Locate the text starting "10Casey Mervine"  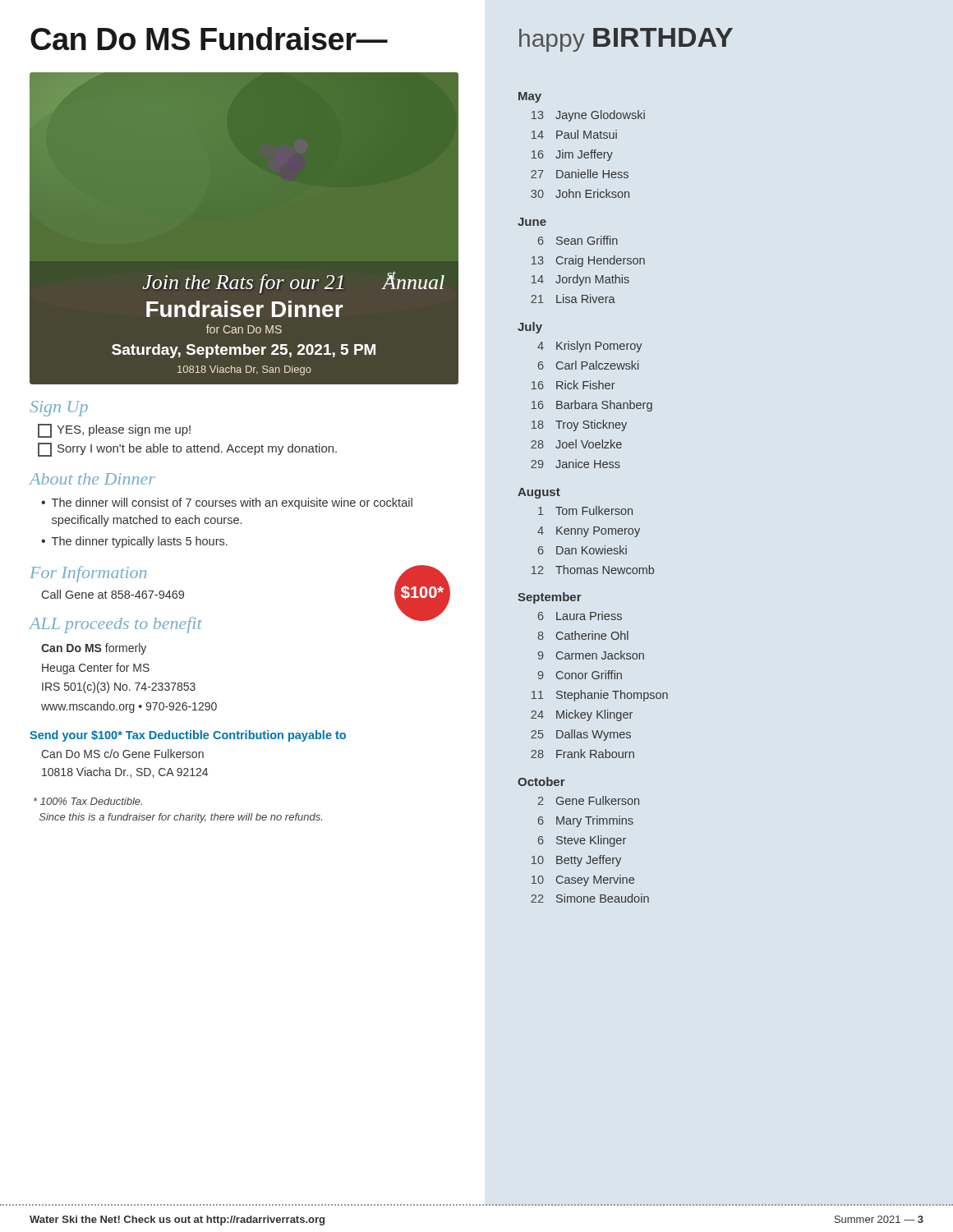[x=576, y=880]
